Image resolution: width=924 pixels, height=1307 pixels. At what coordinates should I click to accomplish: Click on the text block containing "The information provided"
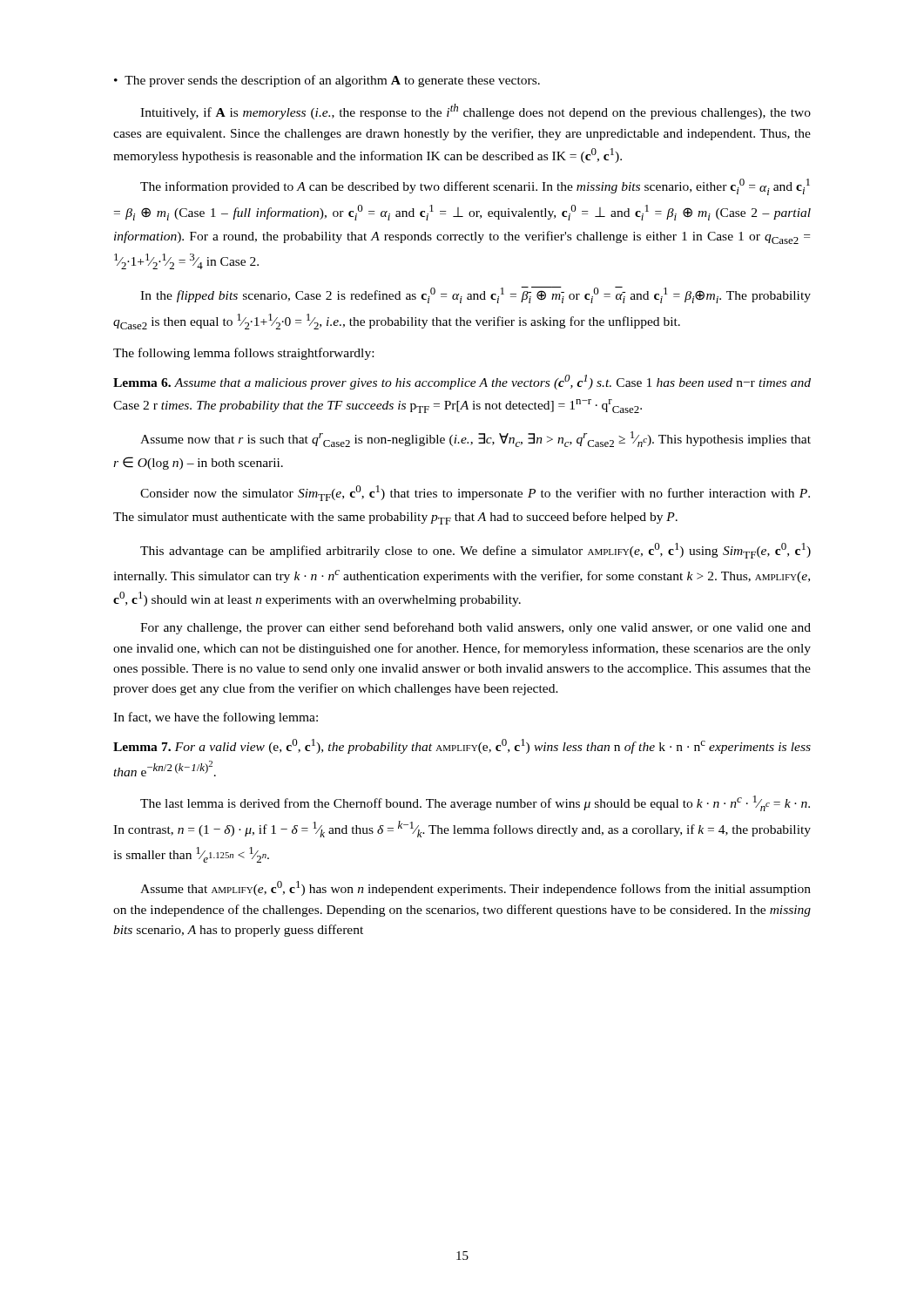[462, 224]
